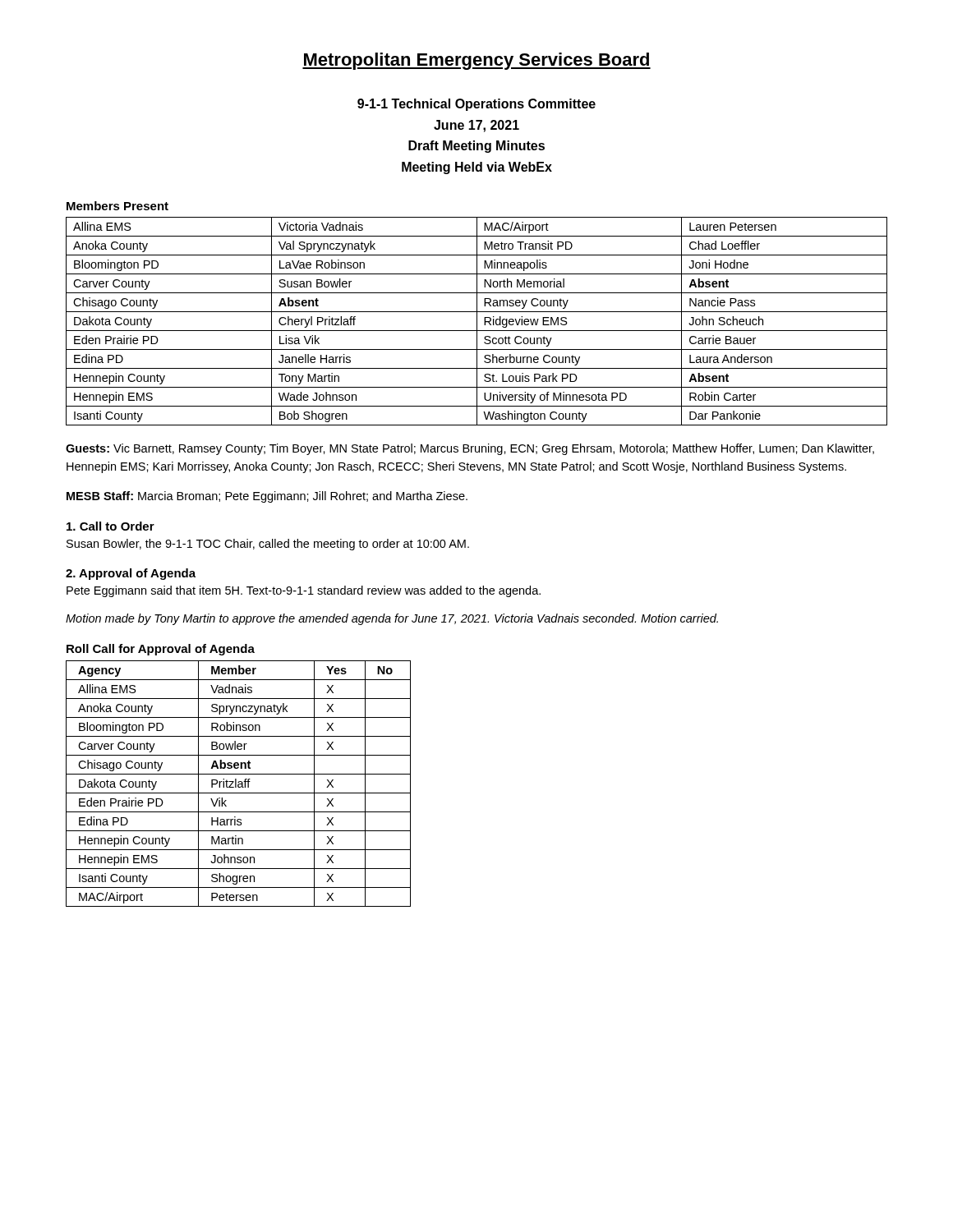Select the section header that says "9-1-1 Technical Operations Committee June"
This screenshot has height=1232, width=953.
[476, 135]
